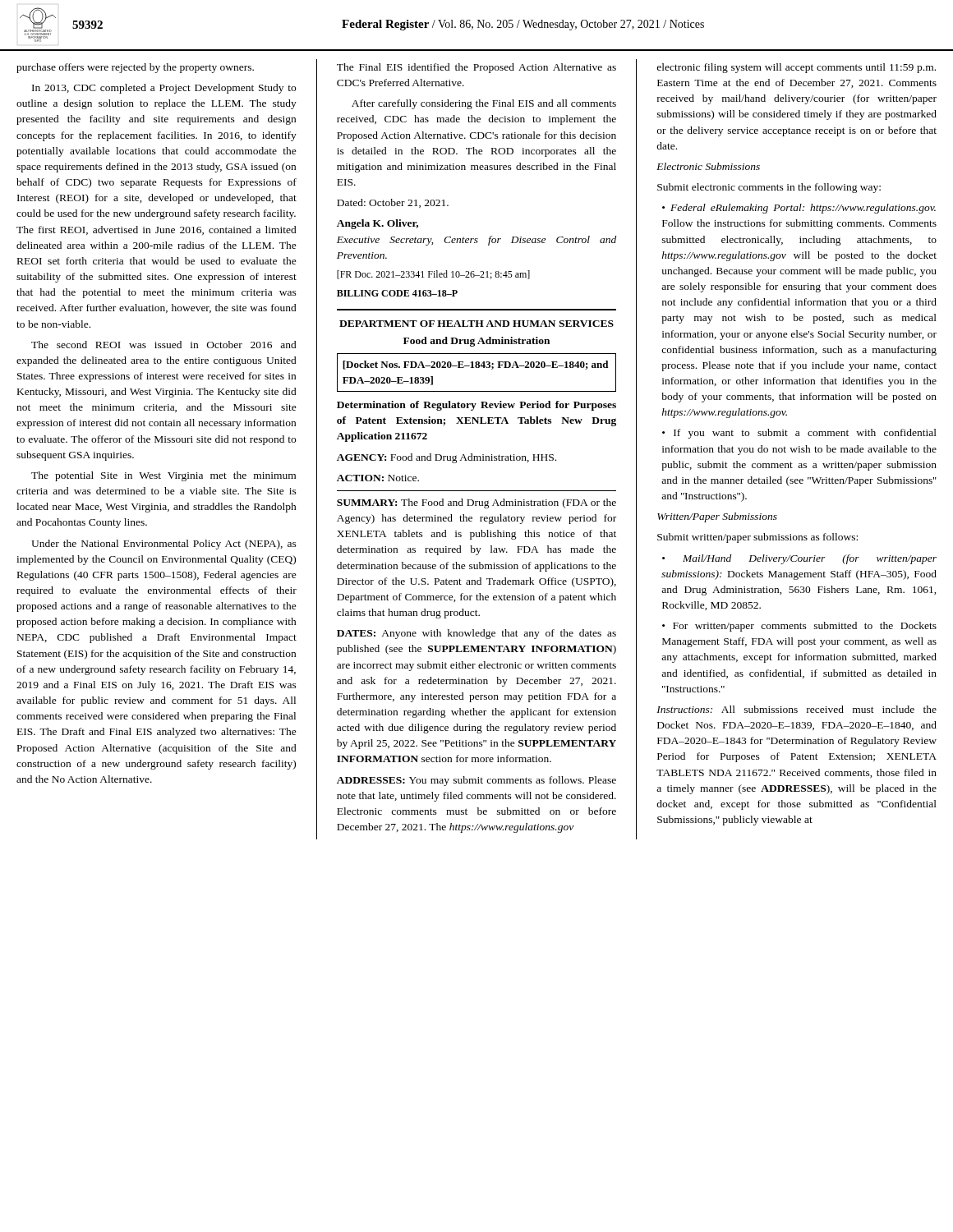The width and height of the screenshot is (953, 1232).
Task: Where is the passage that starts "[FR Doc. 2021–23341 Filed 10–26–21; 8:45 am]"?
Action: [476, 284]
